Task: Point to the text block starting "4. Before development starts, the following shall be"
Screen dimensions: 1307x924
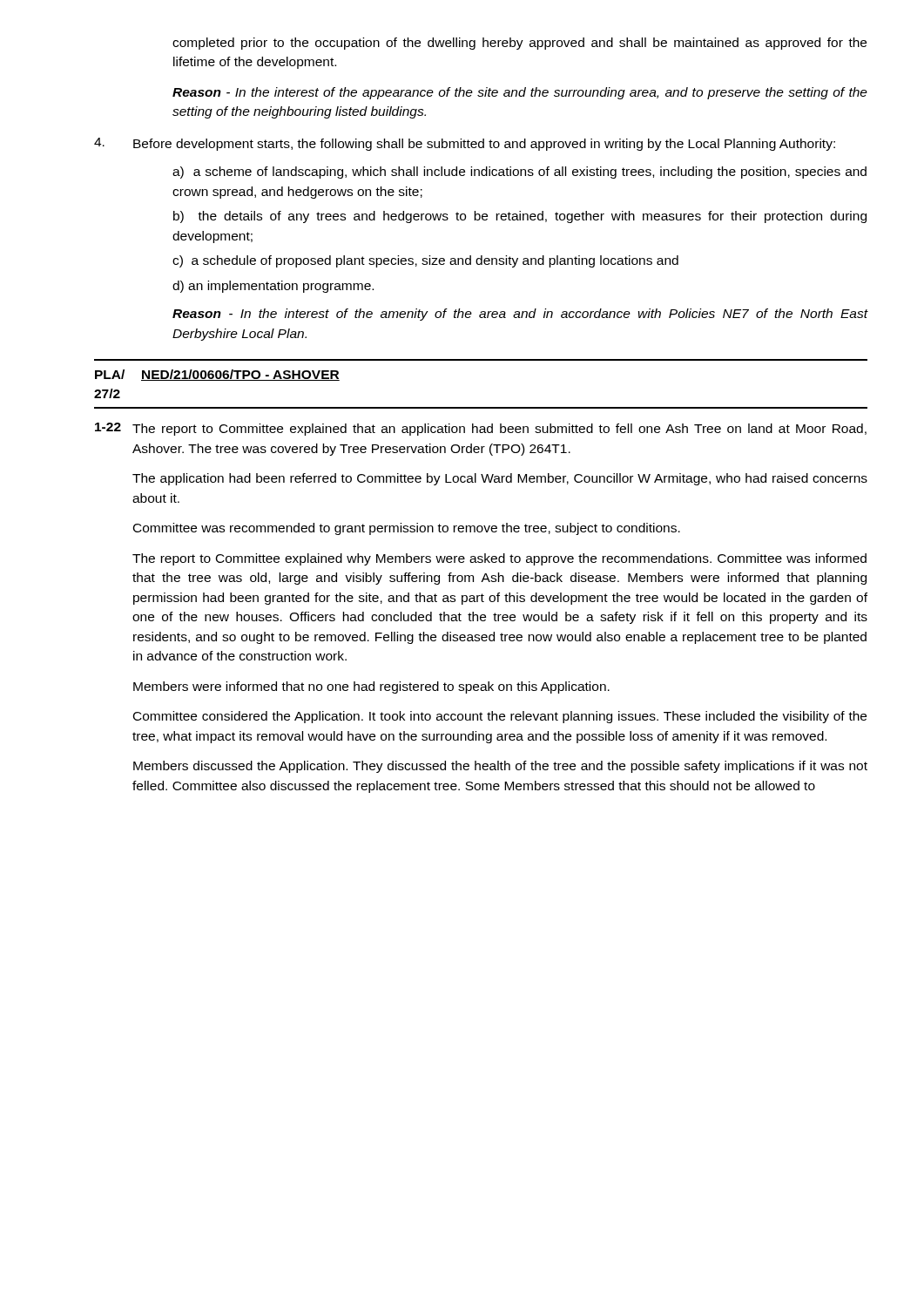Action: click(481, 144)
